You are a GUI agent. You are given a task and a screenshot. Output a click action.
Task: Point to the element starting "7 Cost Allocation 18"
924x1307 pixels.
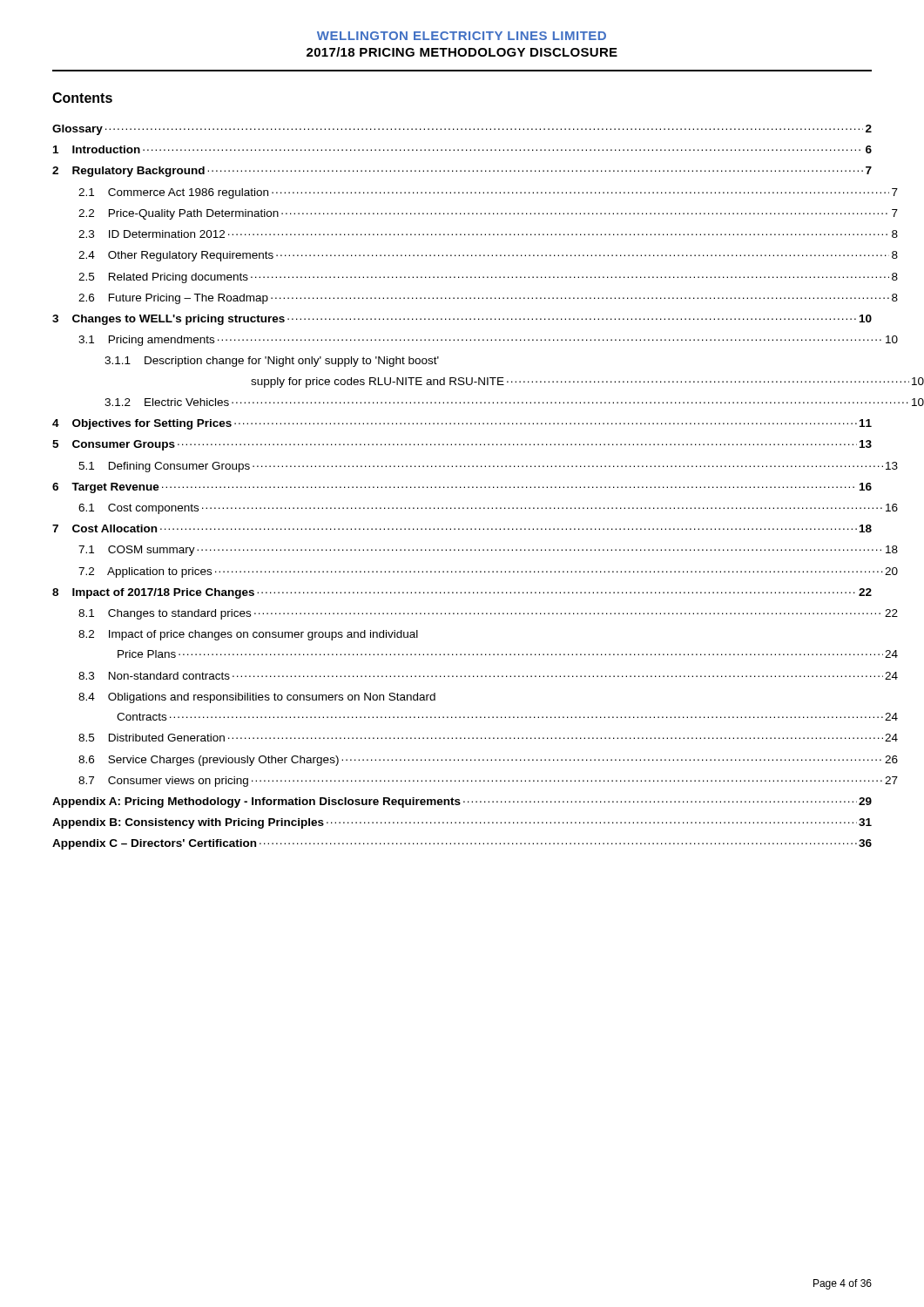(x=462, y=529)
